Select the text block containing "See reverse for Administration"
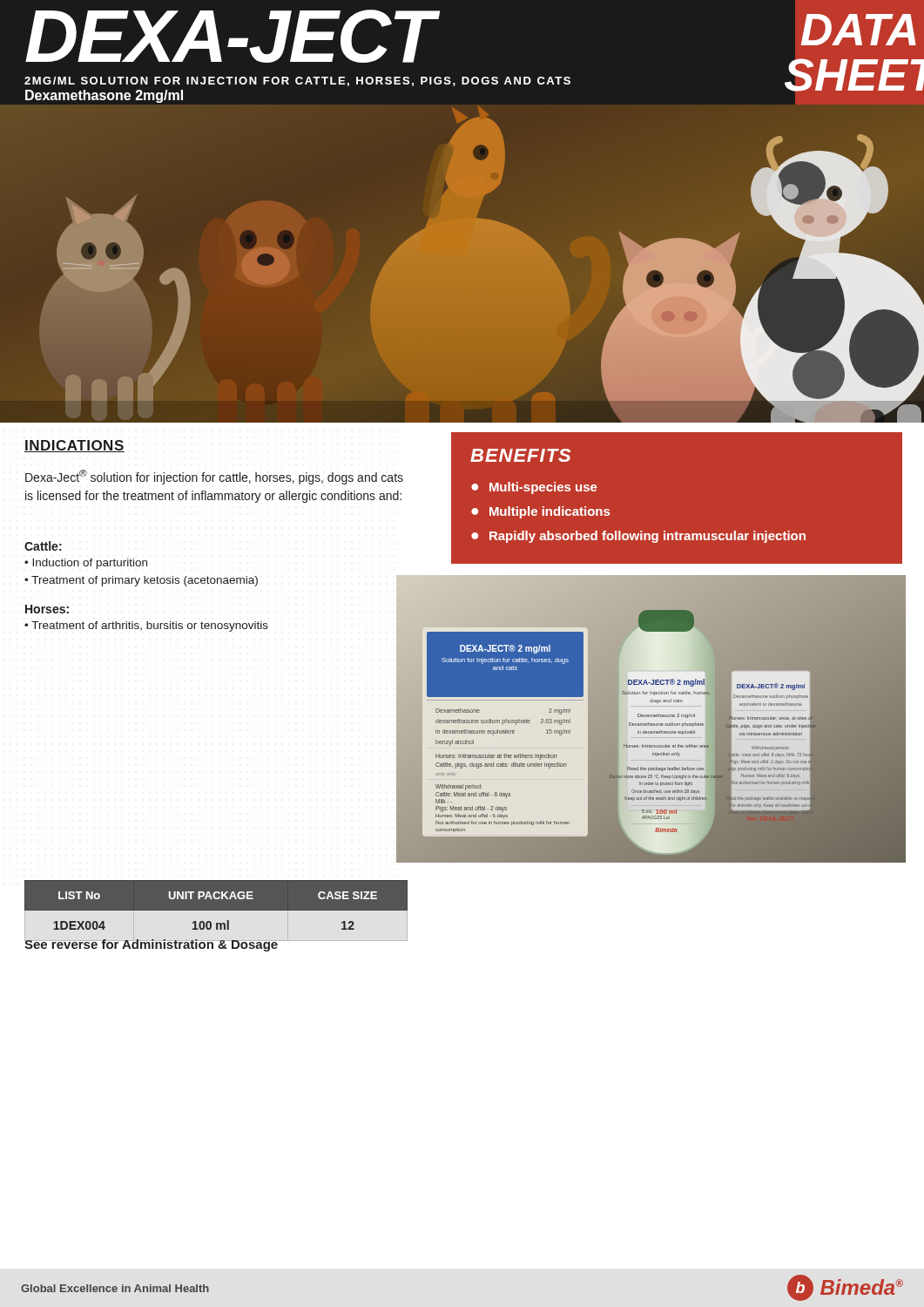This screenshot has width=924, height=1307. 151,944
